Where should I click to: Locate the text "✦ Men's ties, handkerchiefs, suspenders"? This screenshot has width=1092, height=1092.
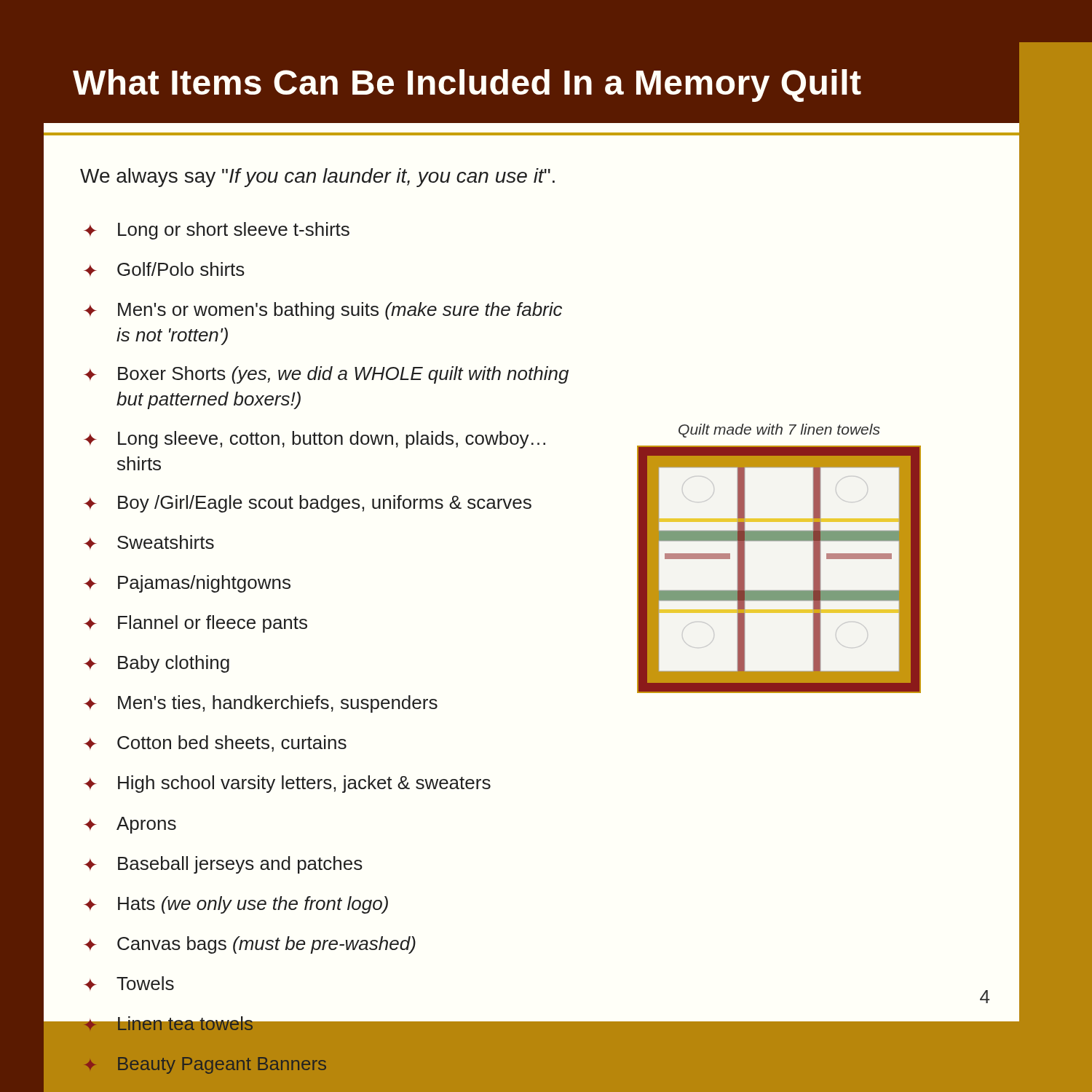(x=328, y=704)
